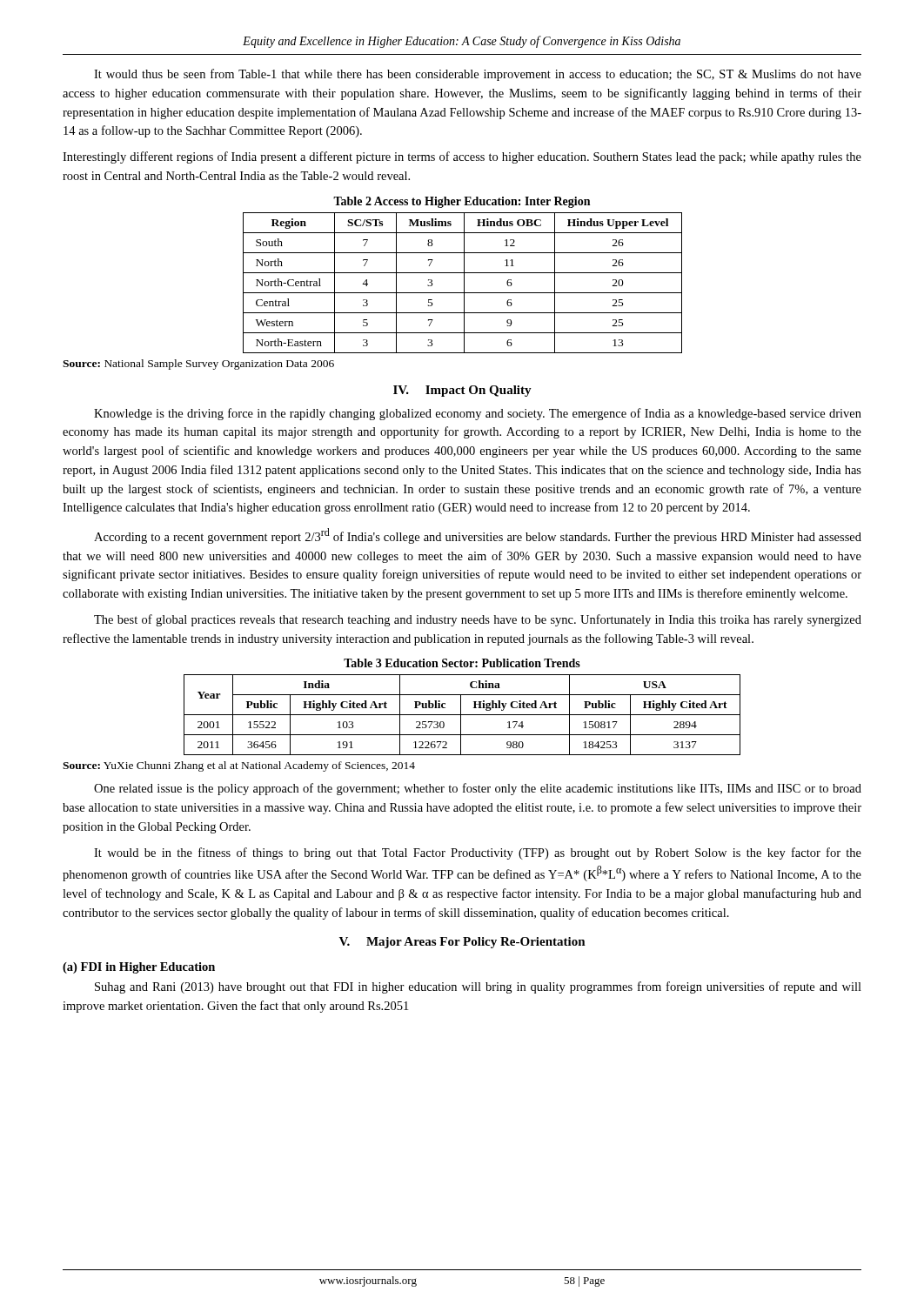Screen dimensions: 1305x924
Task: Navigate to the region starting "The best of global practices"
Action: click(x=462, y=629)
